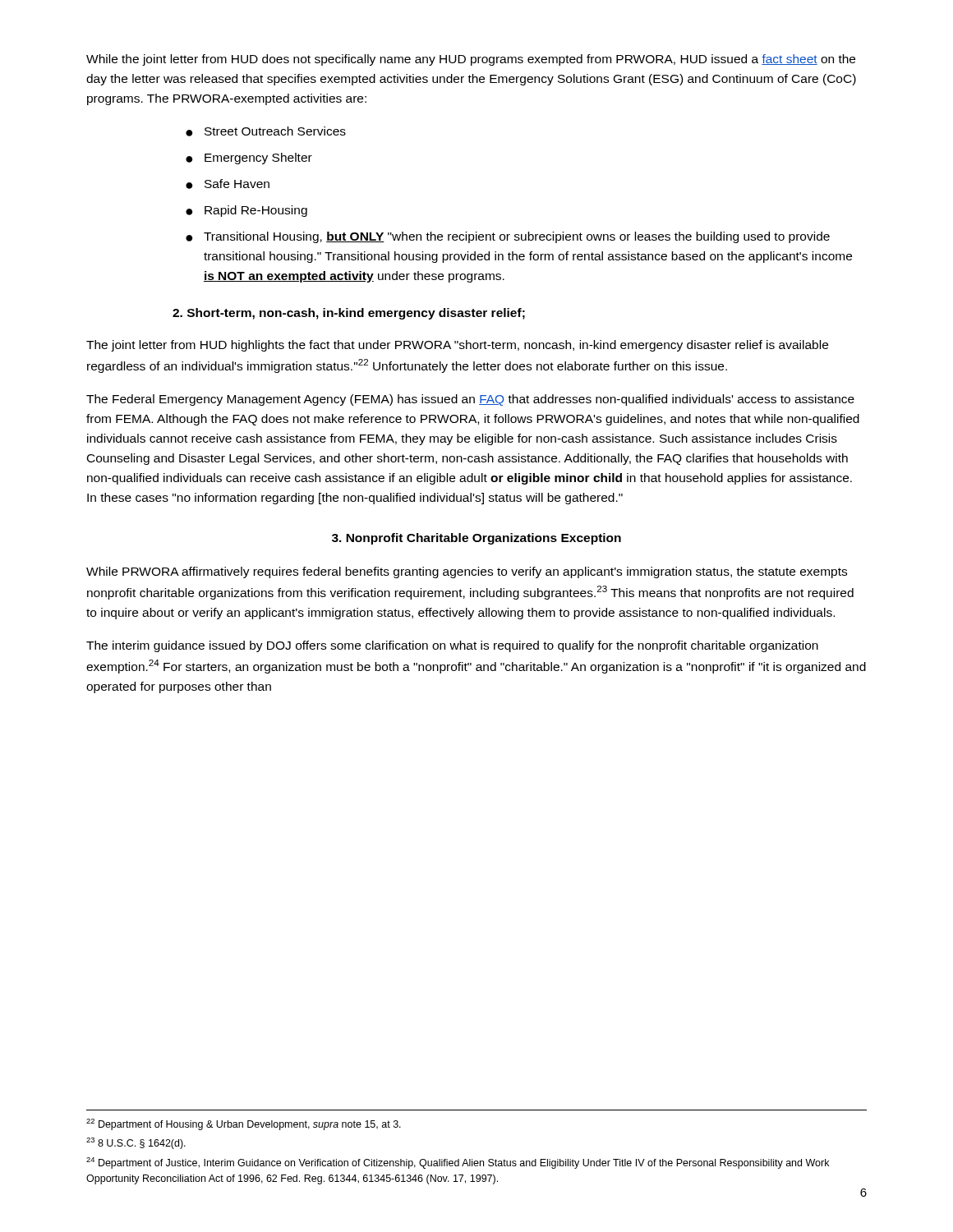The width and height of the screenshot is (953, 1232).
Task: Locate the passage starting "● Rapid Re-Housing"
Action: pos(246,212)
